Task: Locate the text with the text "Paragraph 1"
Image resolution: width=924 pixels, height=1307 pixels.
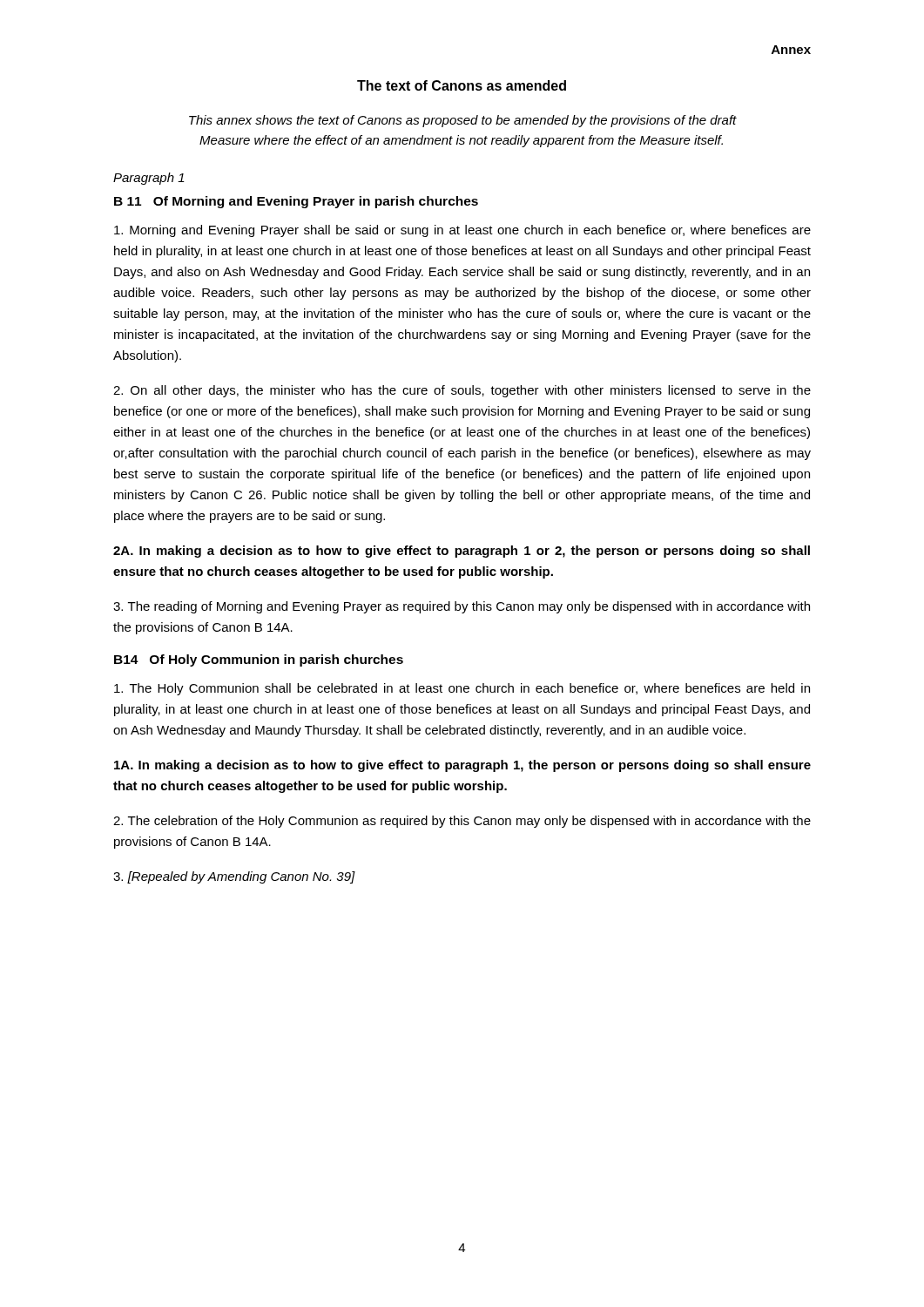Action: click(149, 177)
